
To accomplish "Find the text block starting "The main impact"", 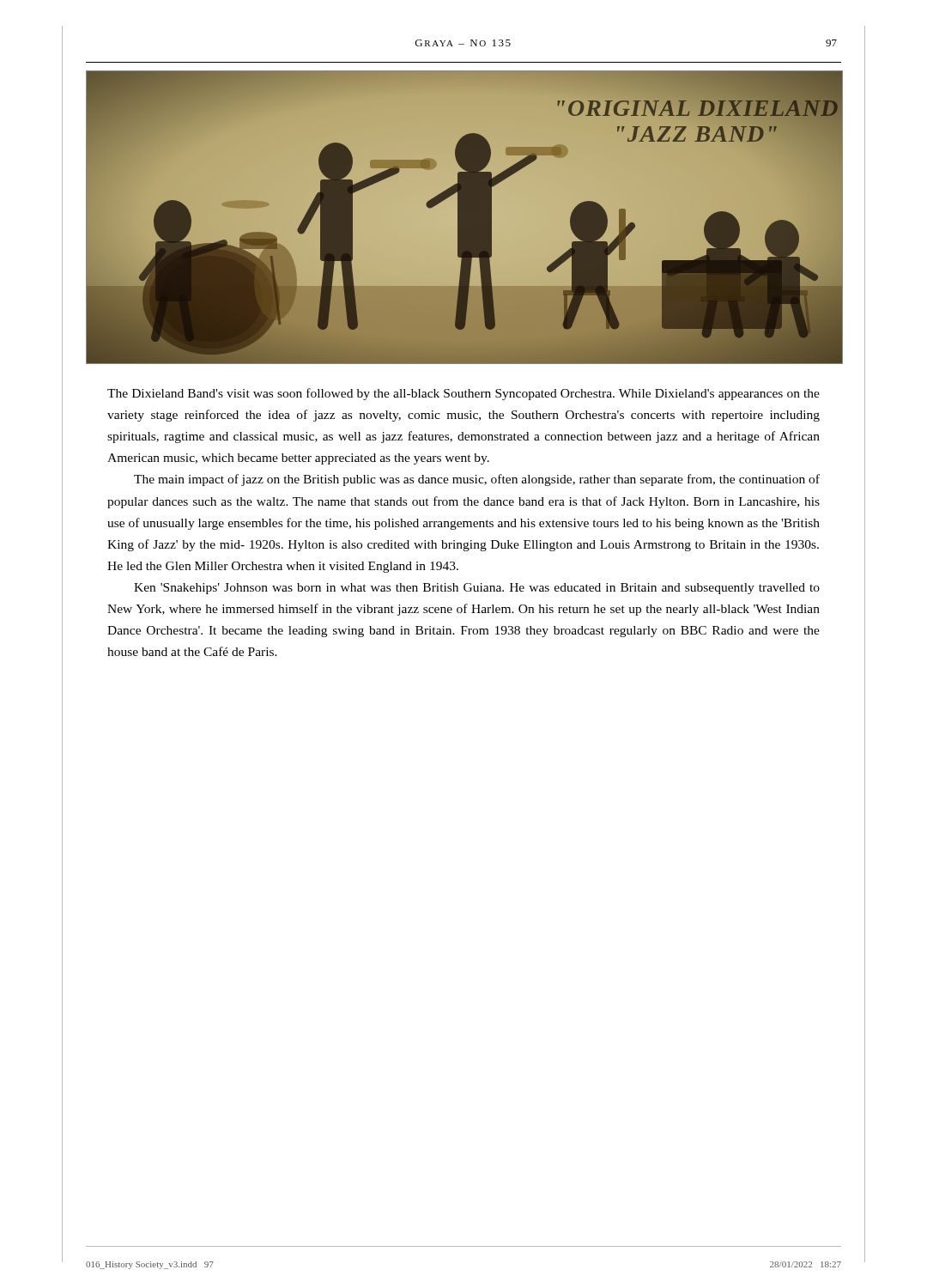I will [464, 522].
